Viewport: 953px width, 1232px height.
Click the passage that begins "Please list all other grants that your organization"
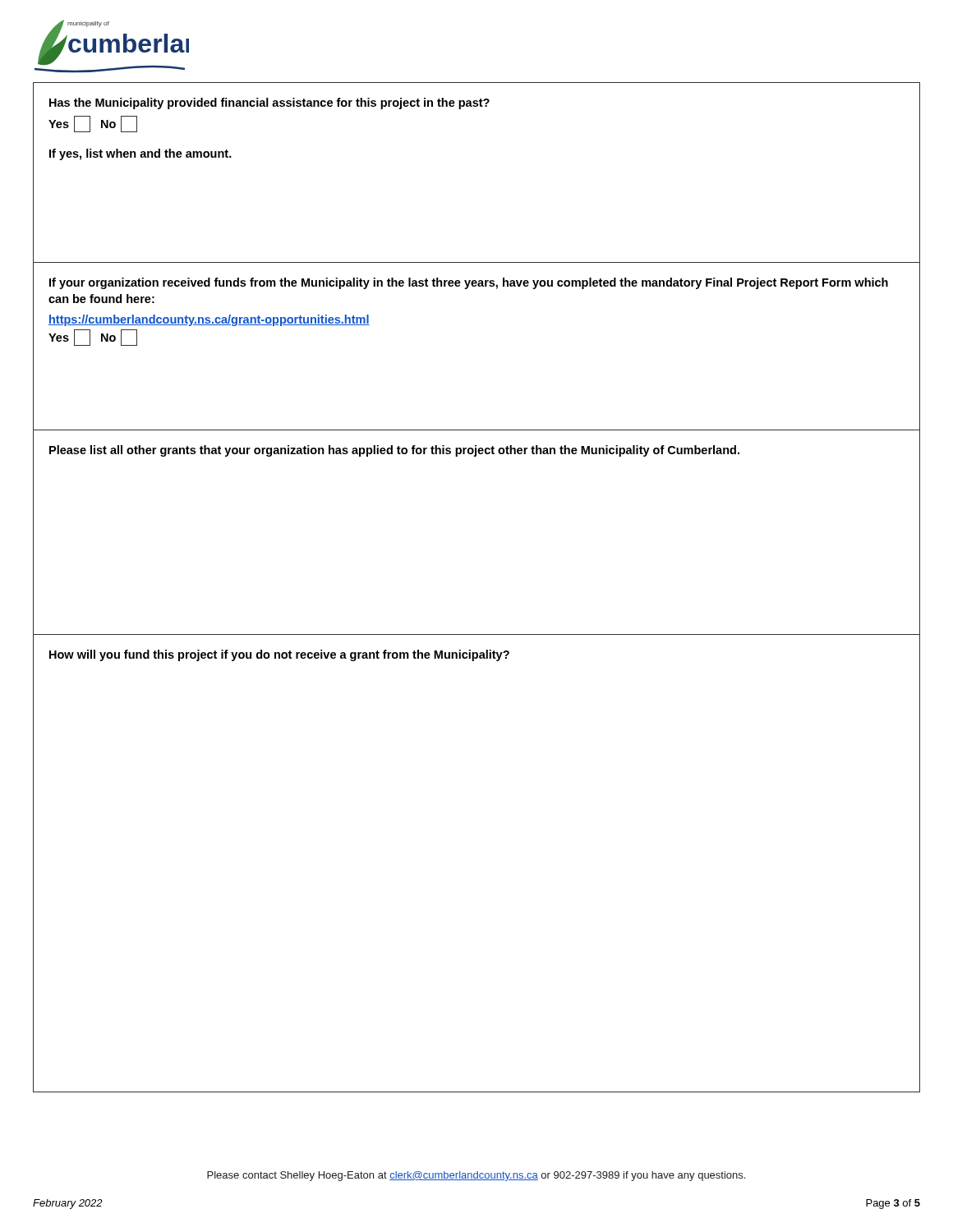click(x=476, y=450)
